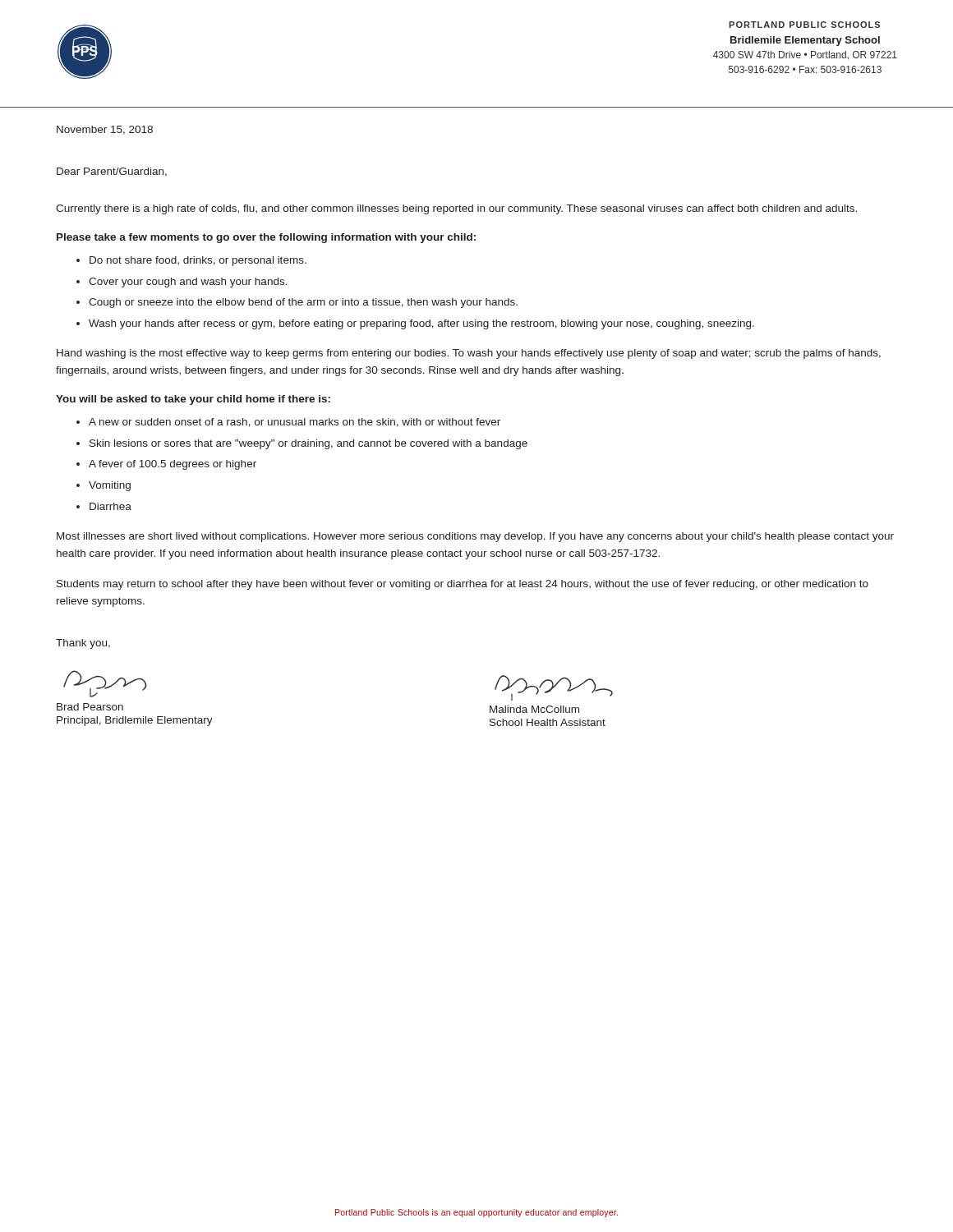Find the text block starting "A fever of 100.5 degrees"
953x1232 pixels.
173,464
